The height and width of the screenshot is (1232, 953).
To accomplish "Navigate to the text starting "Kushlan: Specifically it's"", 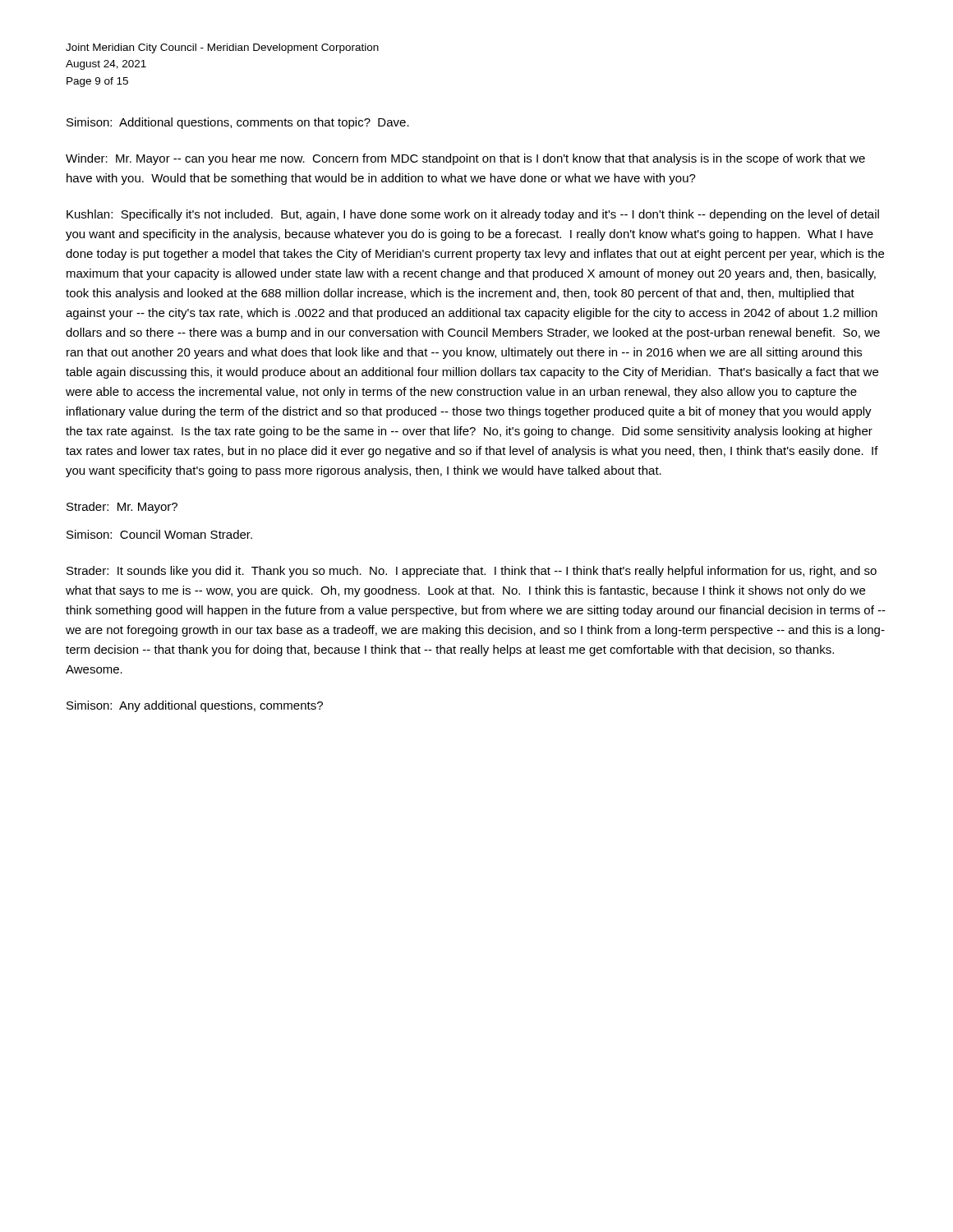I will click(475, 342).
